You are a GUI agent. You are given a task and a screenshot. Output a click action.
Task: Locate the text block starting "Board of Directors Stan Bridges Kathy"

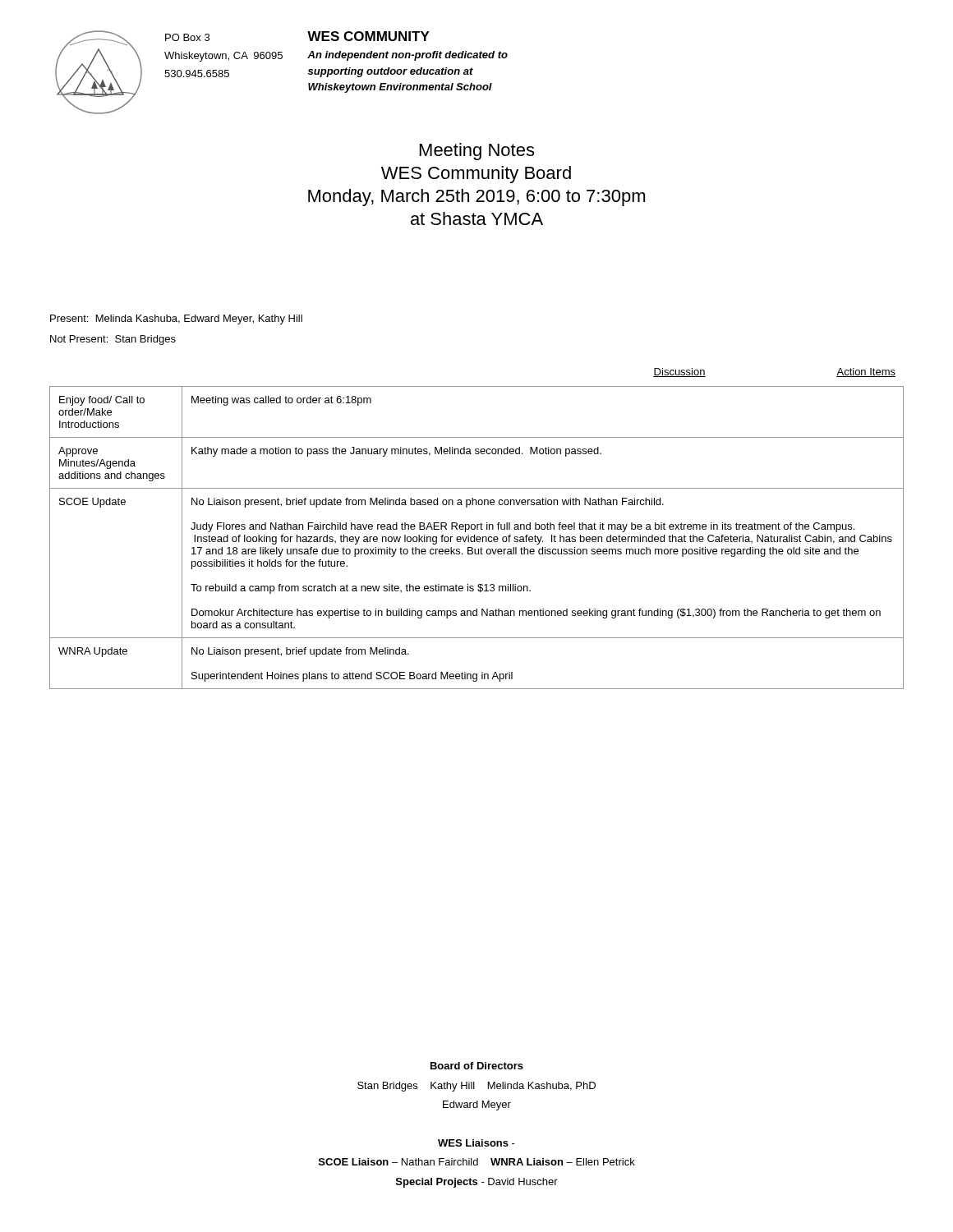click(476, 1085)
